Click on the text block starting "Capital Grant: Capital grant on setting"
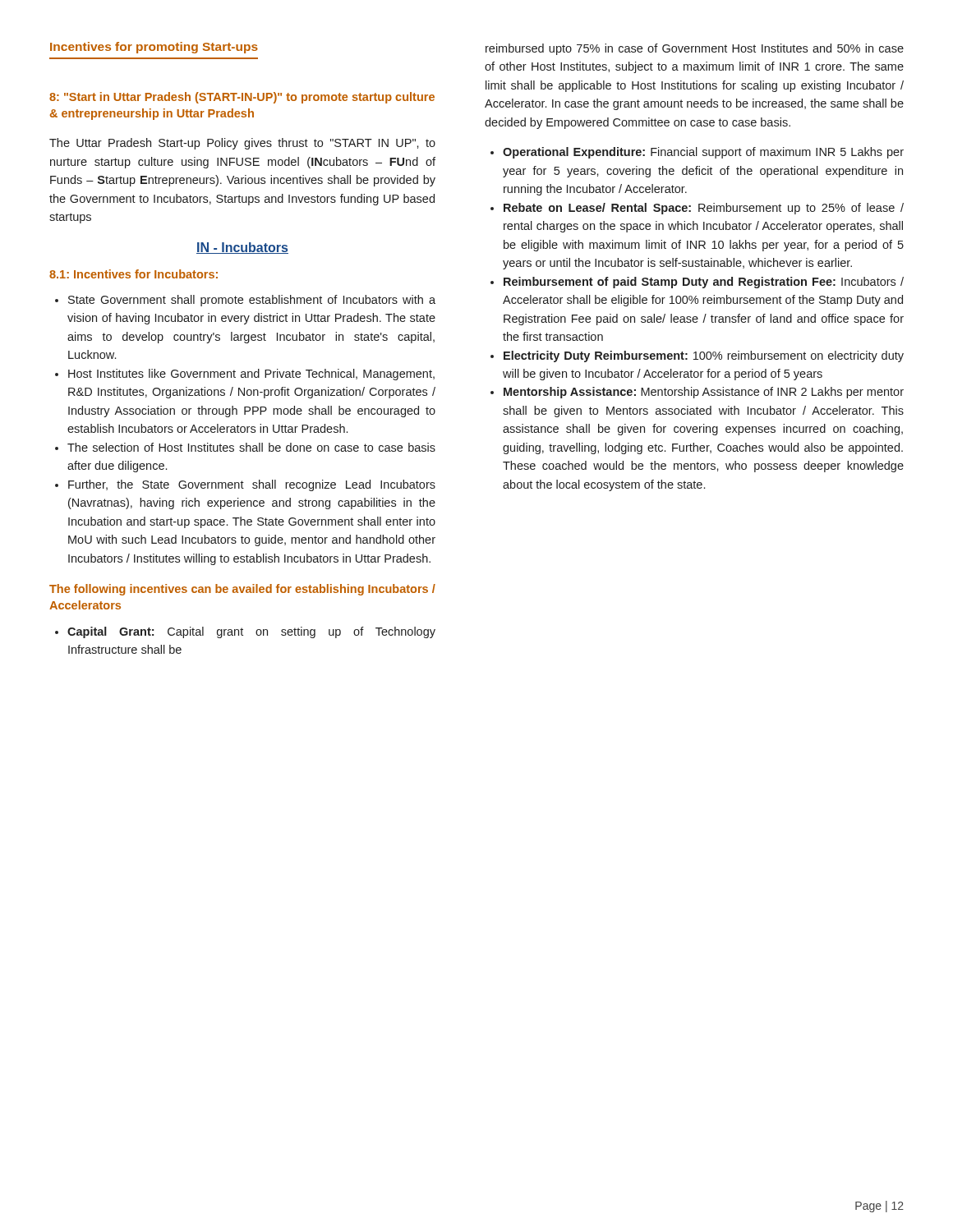953x1232 pixels. click(251, 641)
